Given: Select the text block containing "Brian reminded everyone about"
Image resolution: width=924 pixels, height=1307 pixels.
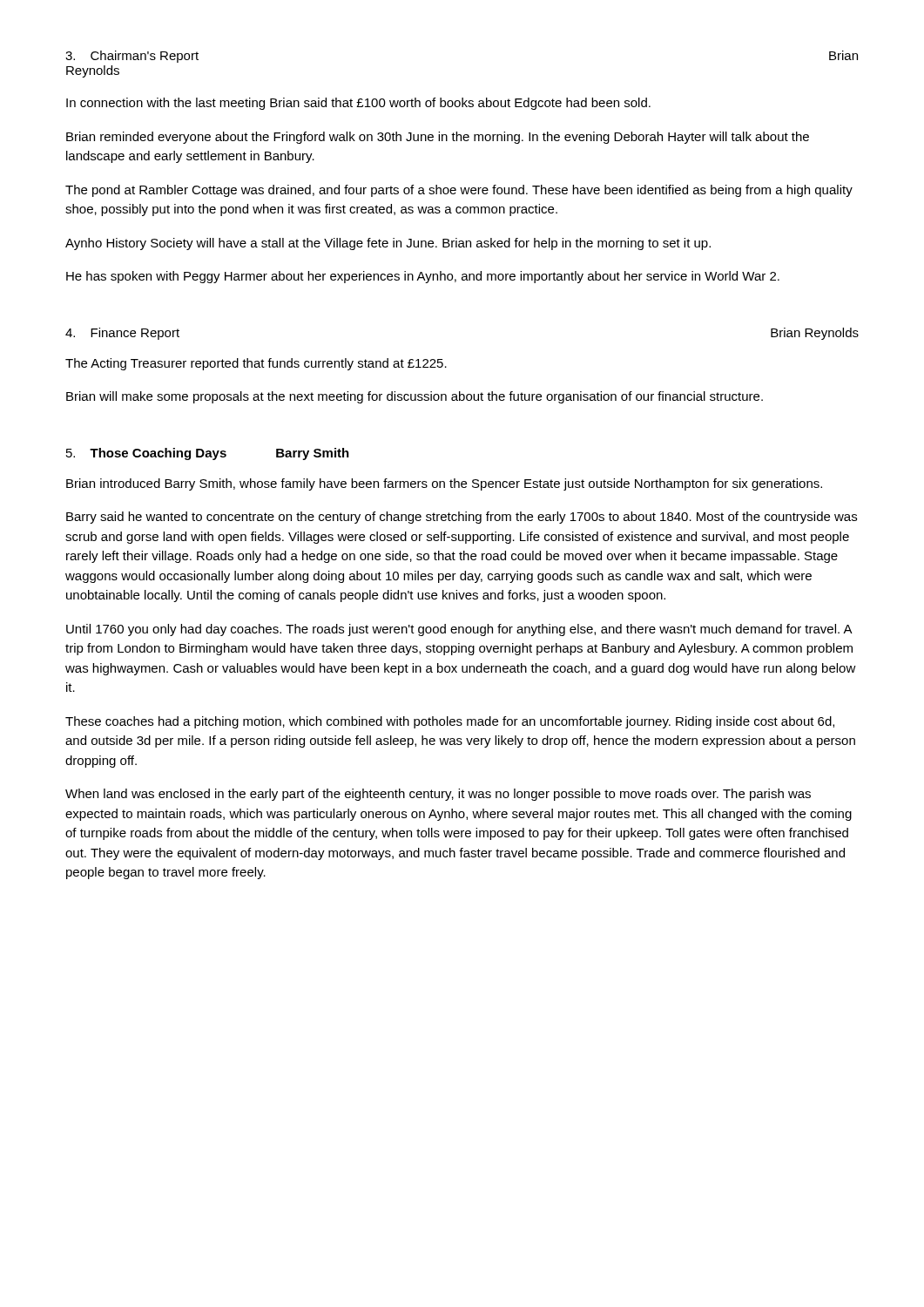Looking at the screenshot, I should coord(462,146).
